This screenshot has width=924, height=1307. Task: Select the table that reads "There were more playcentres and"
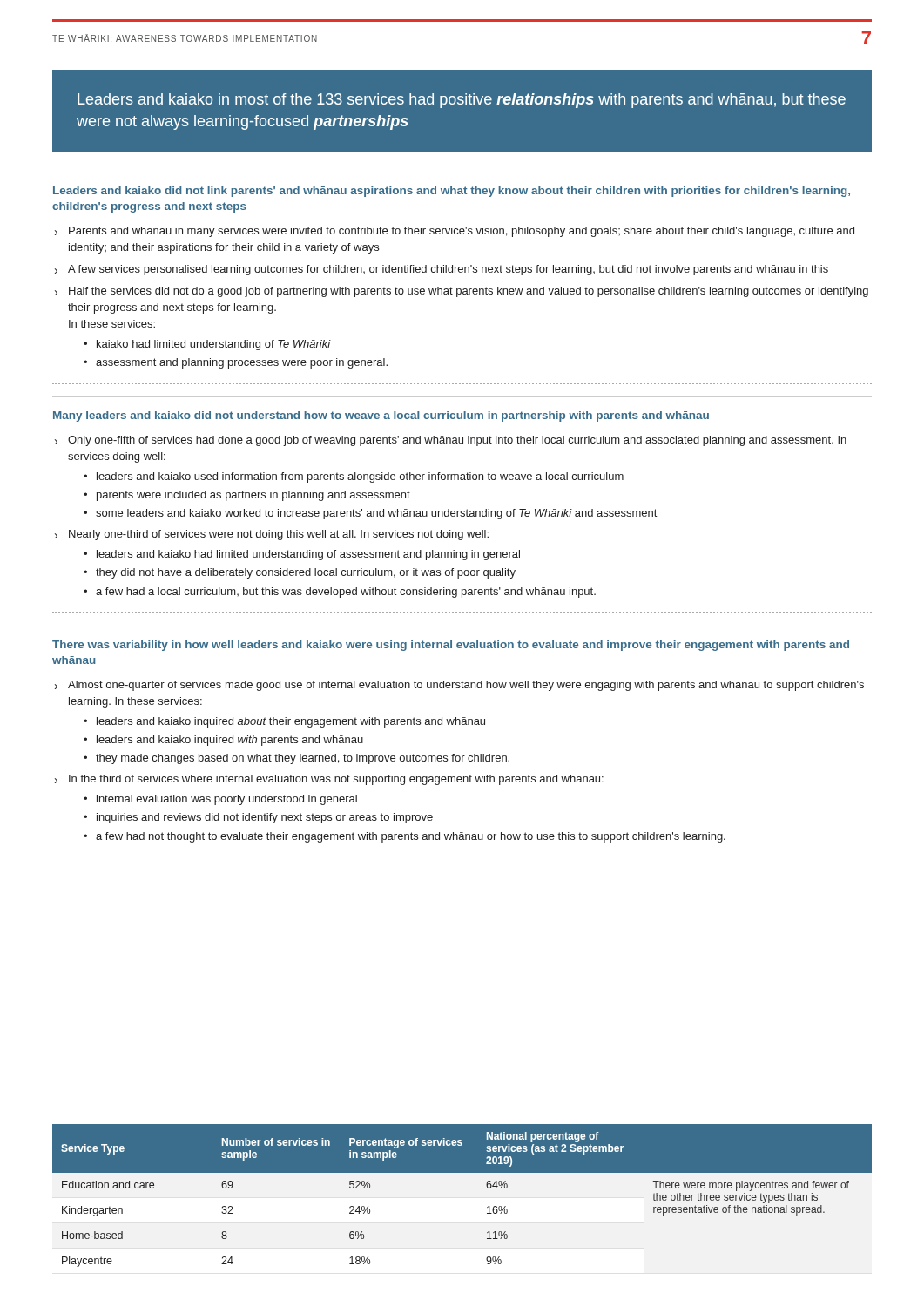tap(462, 1199)
